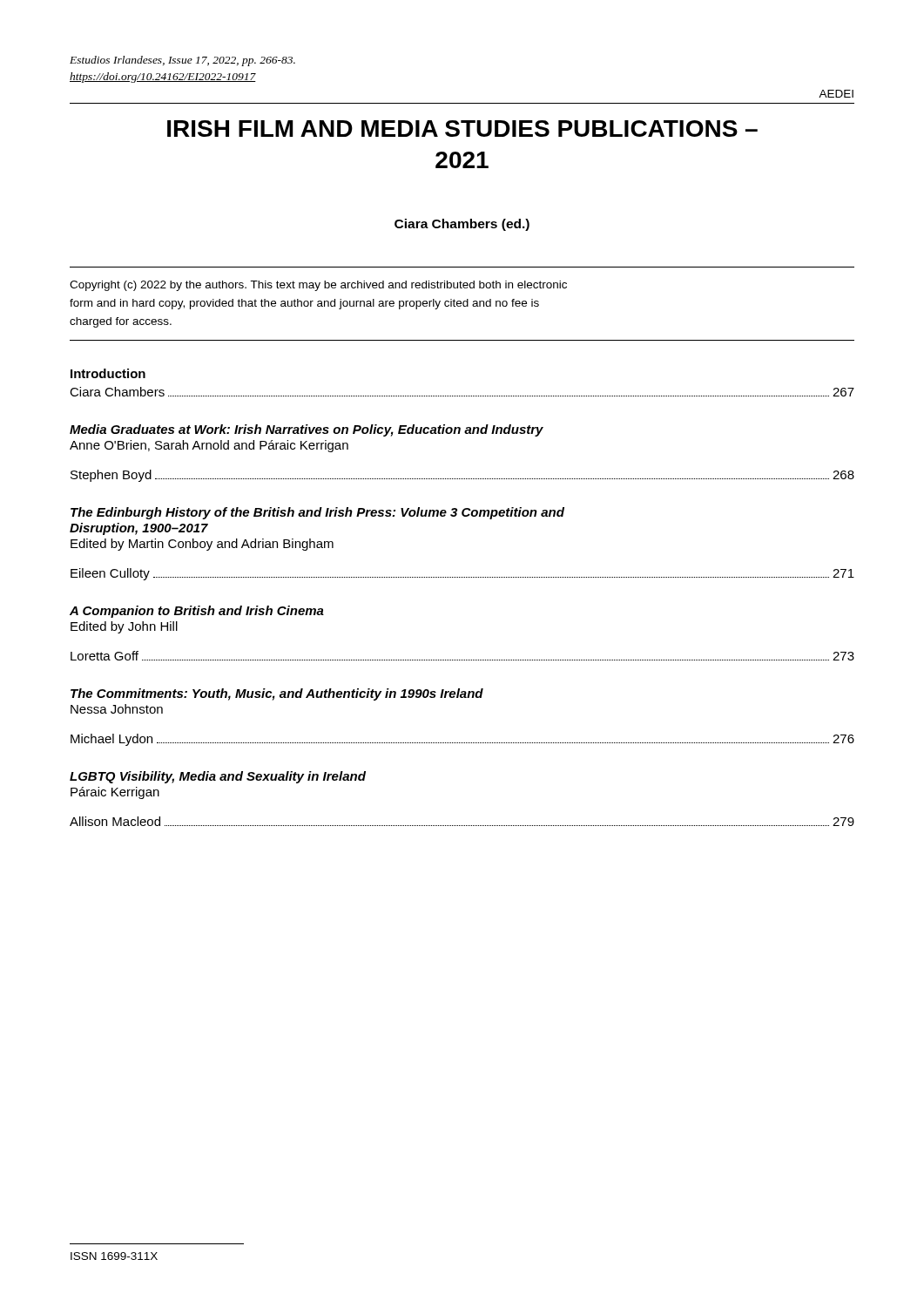
Task: Select the text block starting "Loretta Goff 273"
Action: coord(462,656)
